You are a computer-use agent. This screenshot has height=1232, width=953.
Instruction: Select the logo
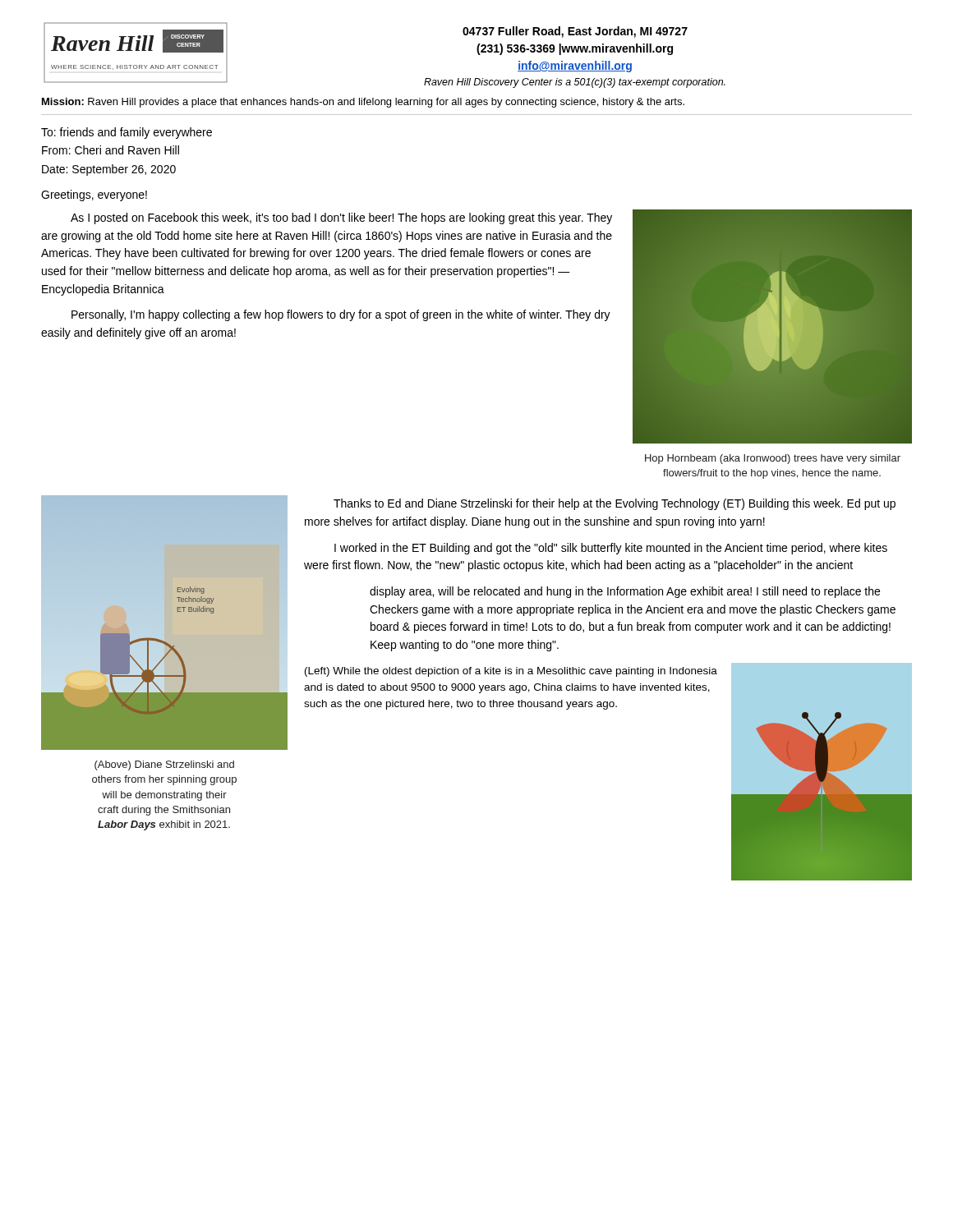click(140, 54)
